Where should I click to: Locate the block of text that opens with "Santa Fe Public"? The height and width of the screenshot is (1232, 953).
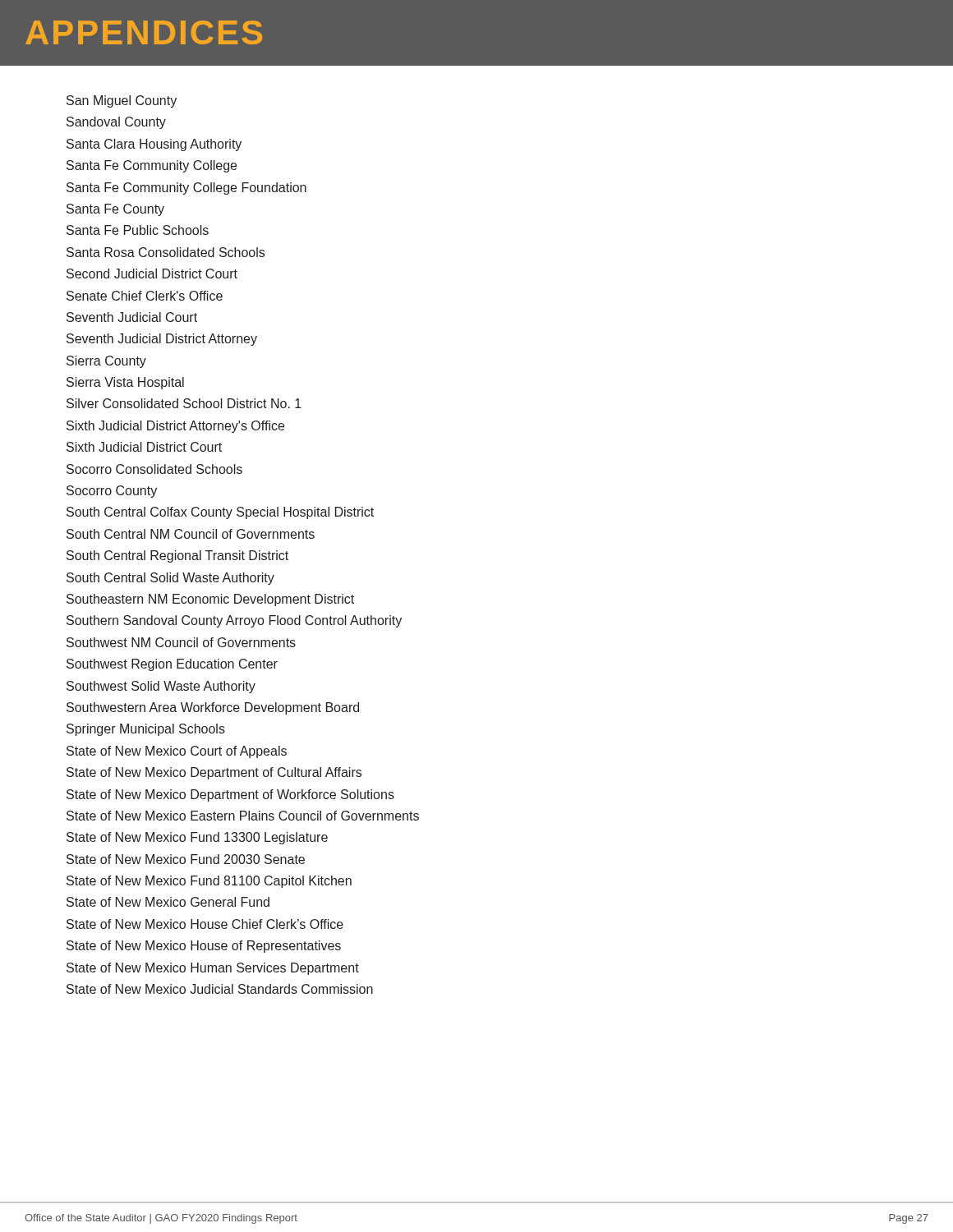(x=138, y=230)
